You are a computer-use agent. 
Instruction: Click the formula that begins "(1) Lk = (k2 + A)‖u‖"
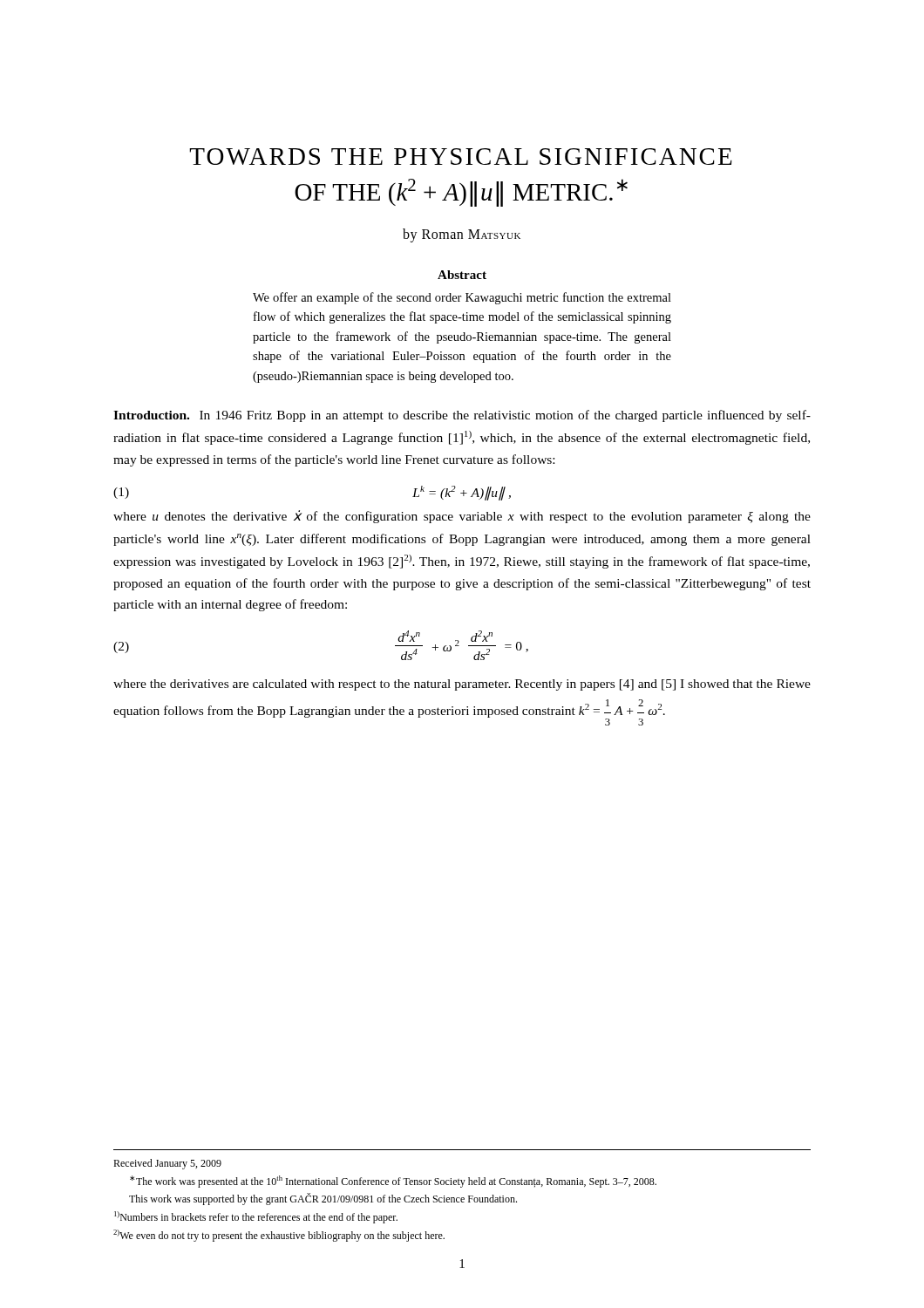click(438, 492)
